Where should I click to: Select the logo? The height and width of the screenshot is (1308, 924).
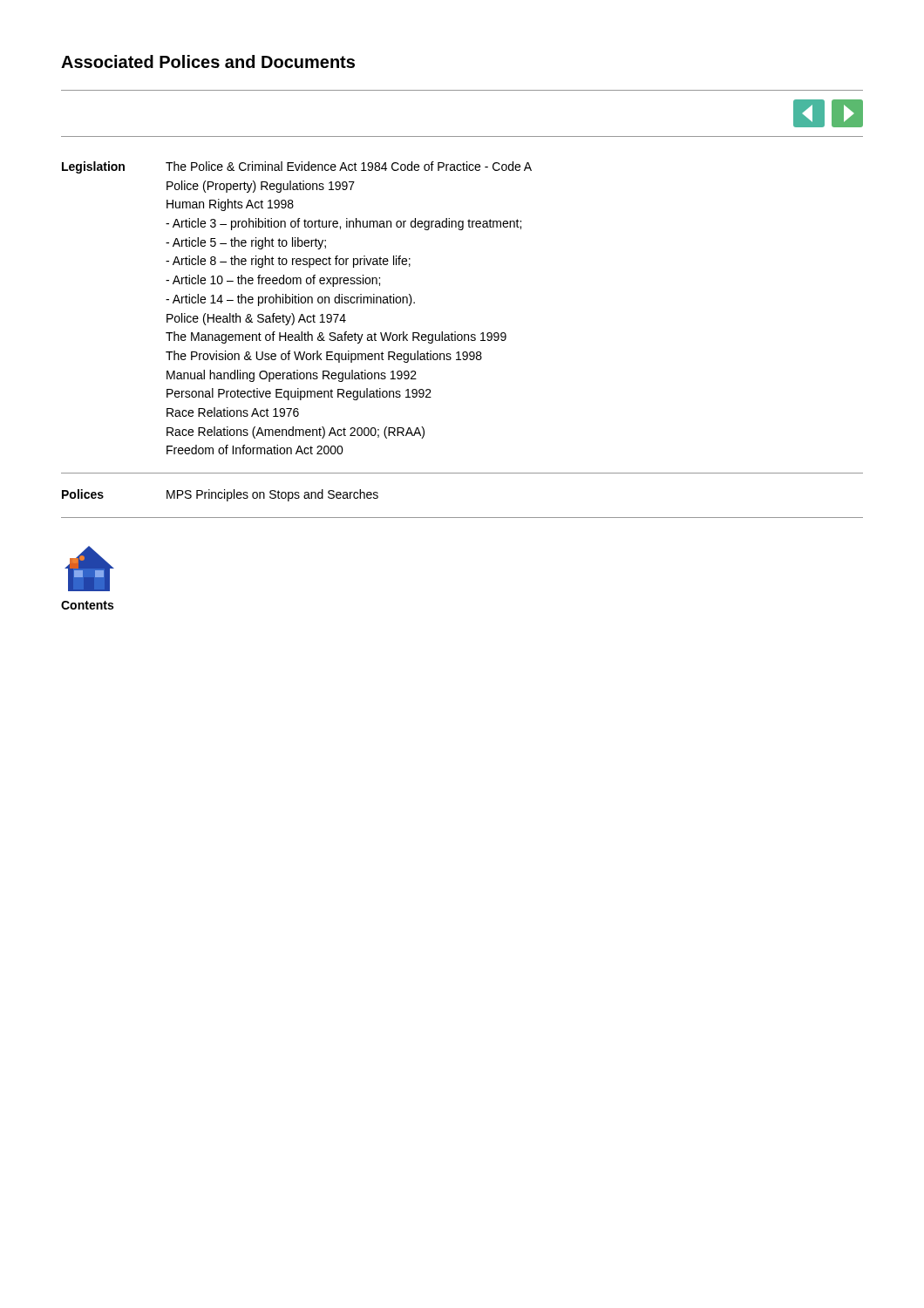(x=462, y=577)
